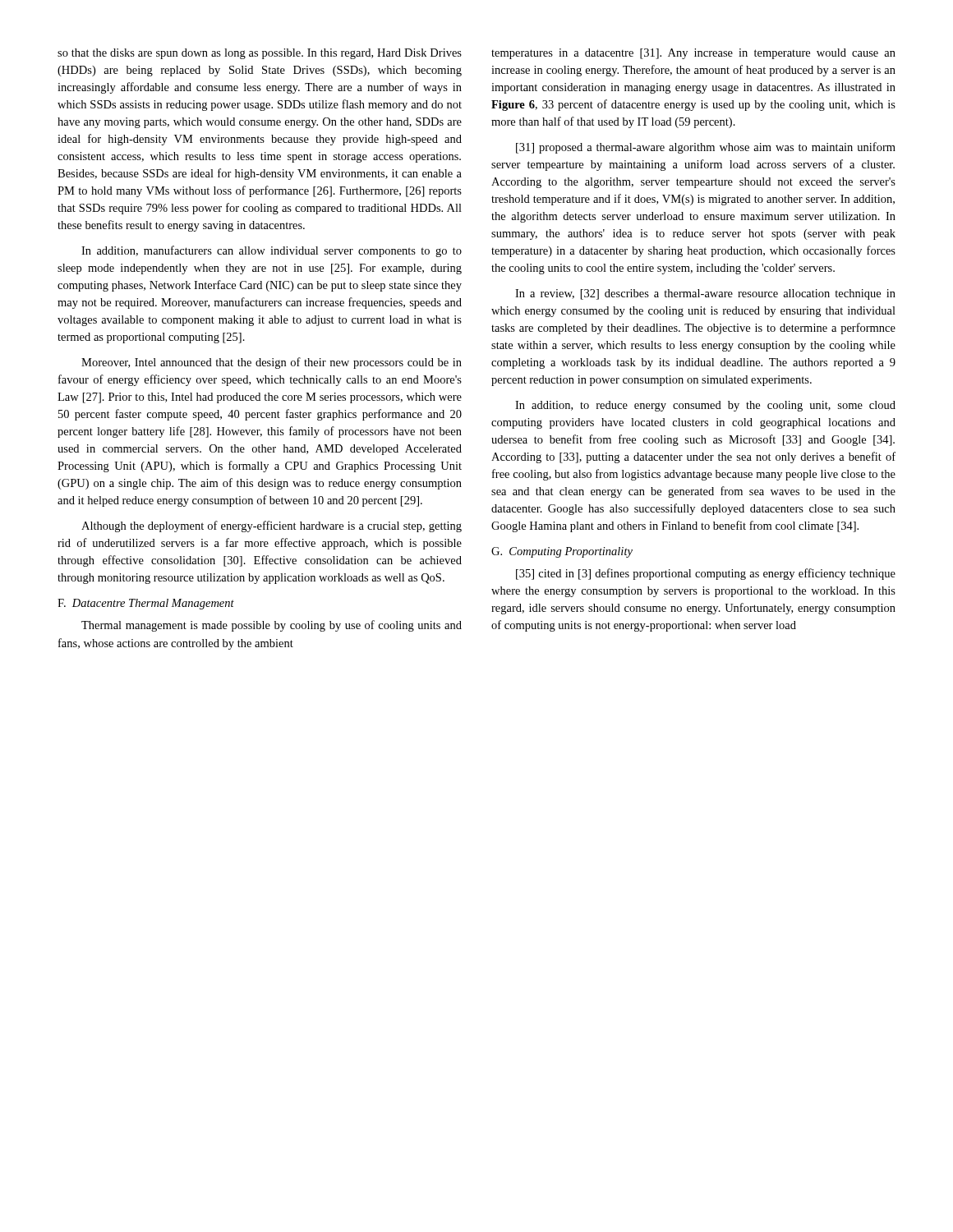Click on the text block that says "In addition, manufacturers can allow"

[260, 294]
